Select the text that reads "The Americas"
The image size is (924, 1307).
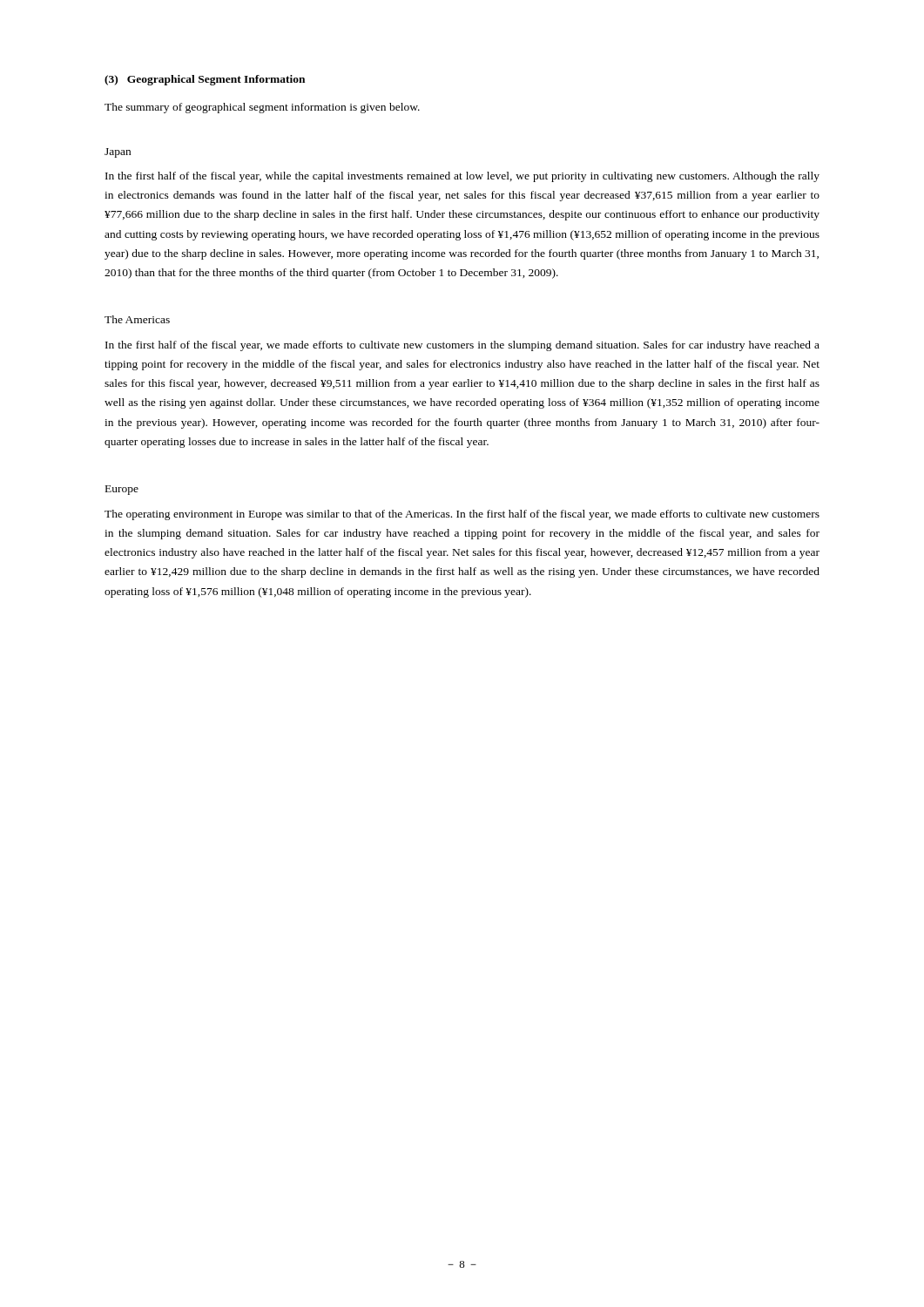(x=137, y=320)
